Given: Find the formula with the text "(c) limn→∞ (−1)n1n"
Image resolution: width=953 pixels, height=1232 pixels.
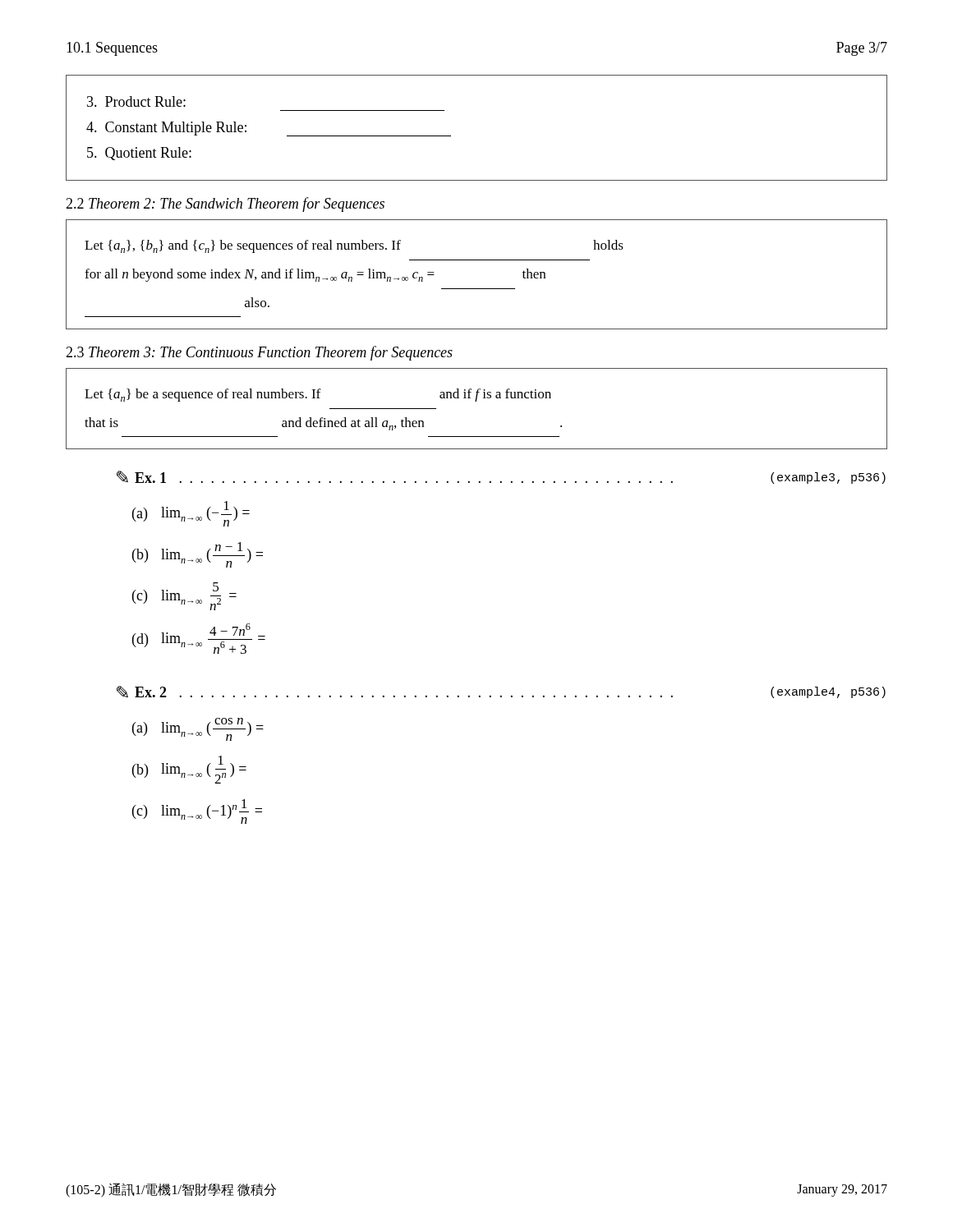Looking at the screenshot, I should (197, 812).
